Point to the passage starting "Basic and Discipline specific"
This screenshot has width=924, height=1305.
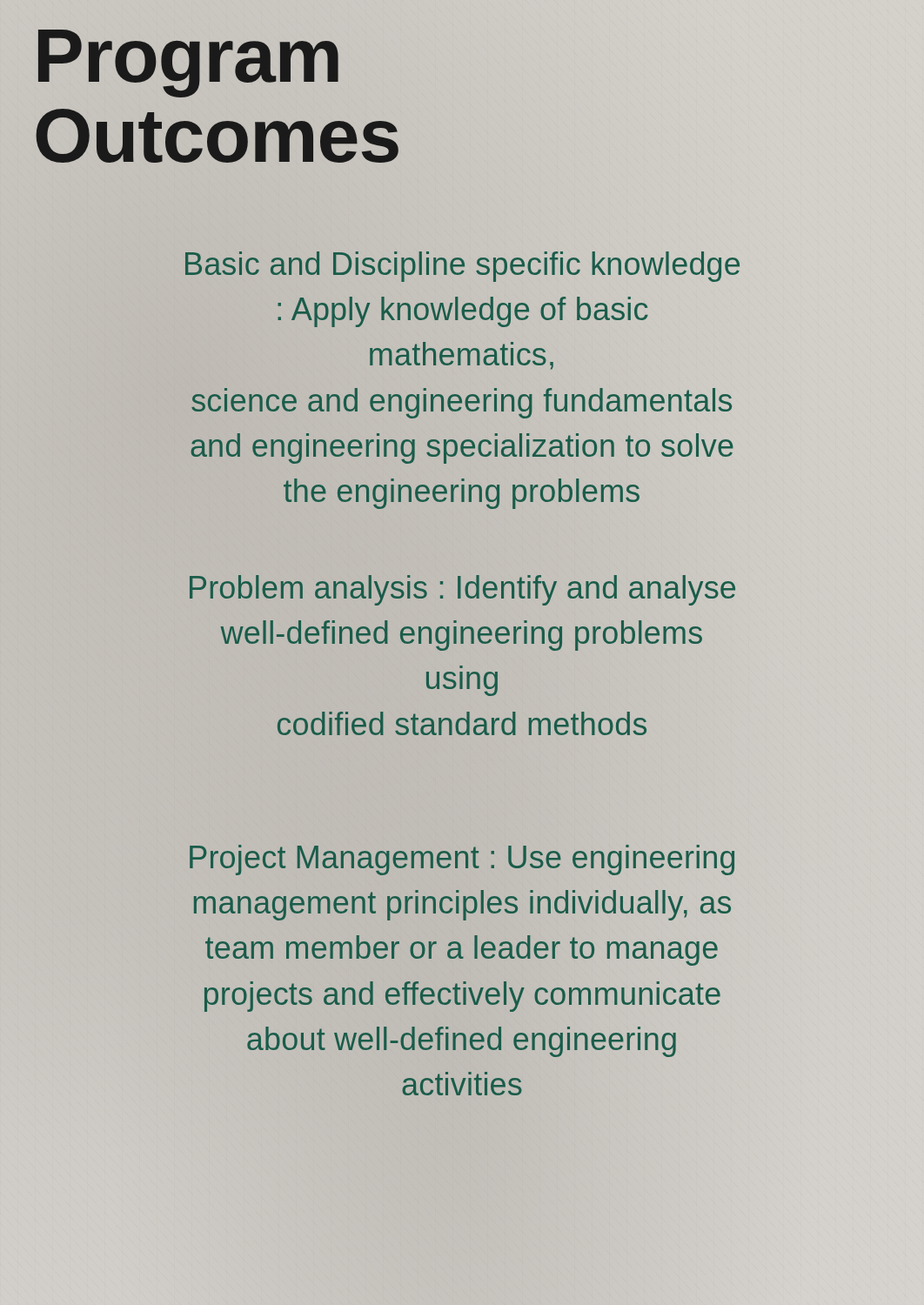(x=462, y=378)
